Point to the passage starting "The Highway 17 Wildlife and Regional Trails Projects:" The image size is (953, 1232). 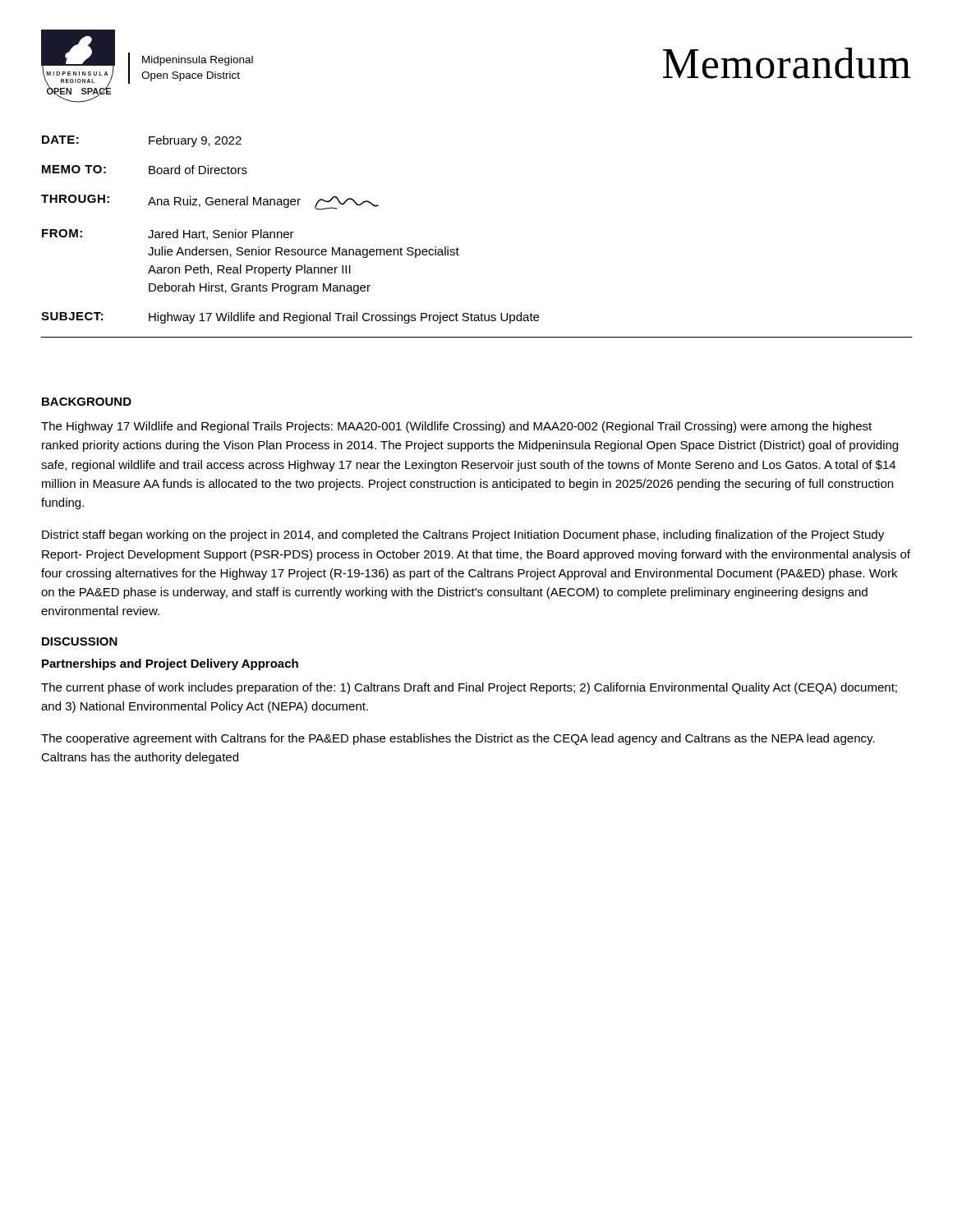click(x=470, y=464)
